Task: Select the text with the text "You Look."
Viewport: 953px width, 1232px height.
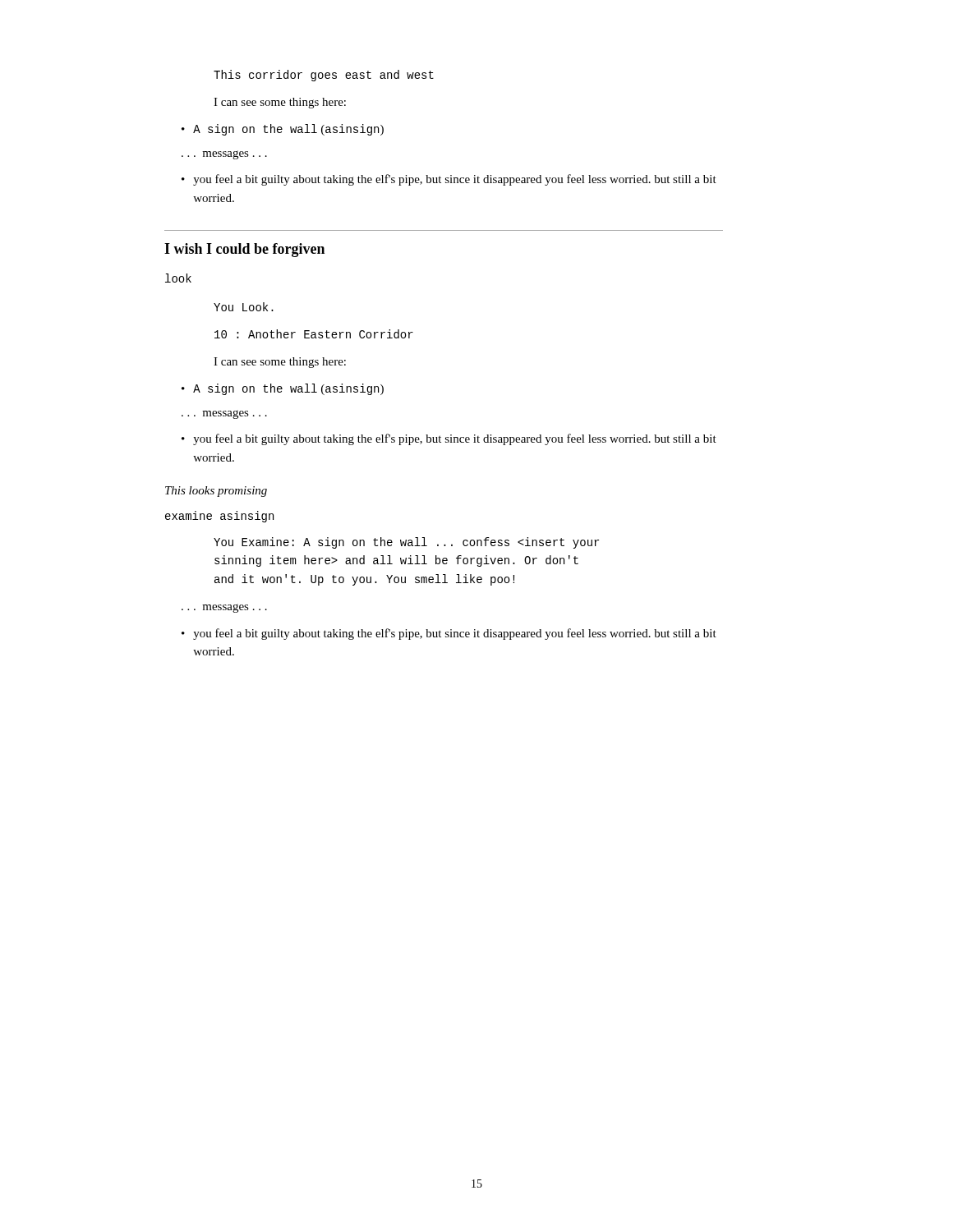Action: point(245,308)
